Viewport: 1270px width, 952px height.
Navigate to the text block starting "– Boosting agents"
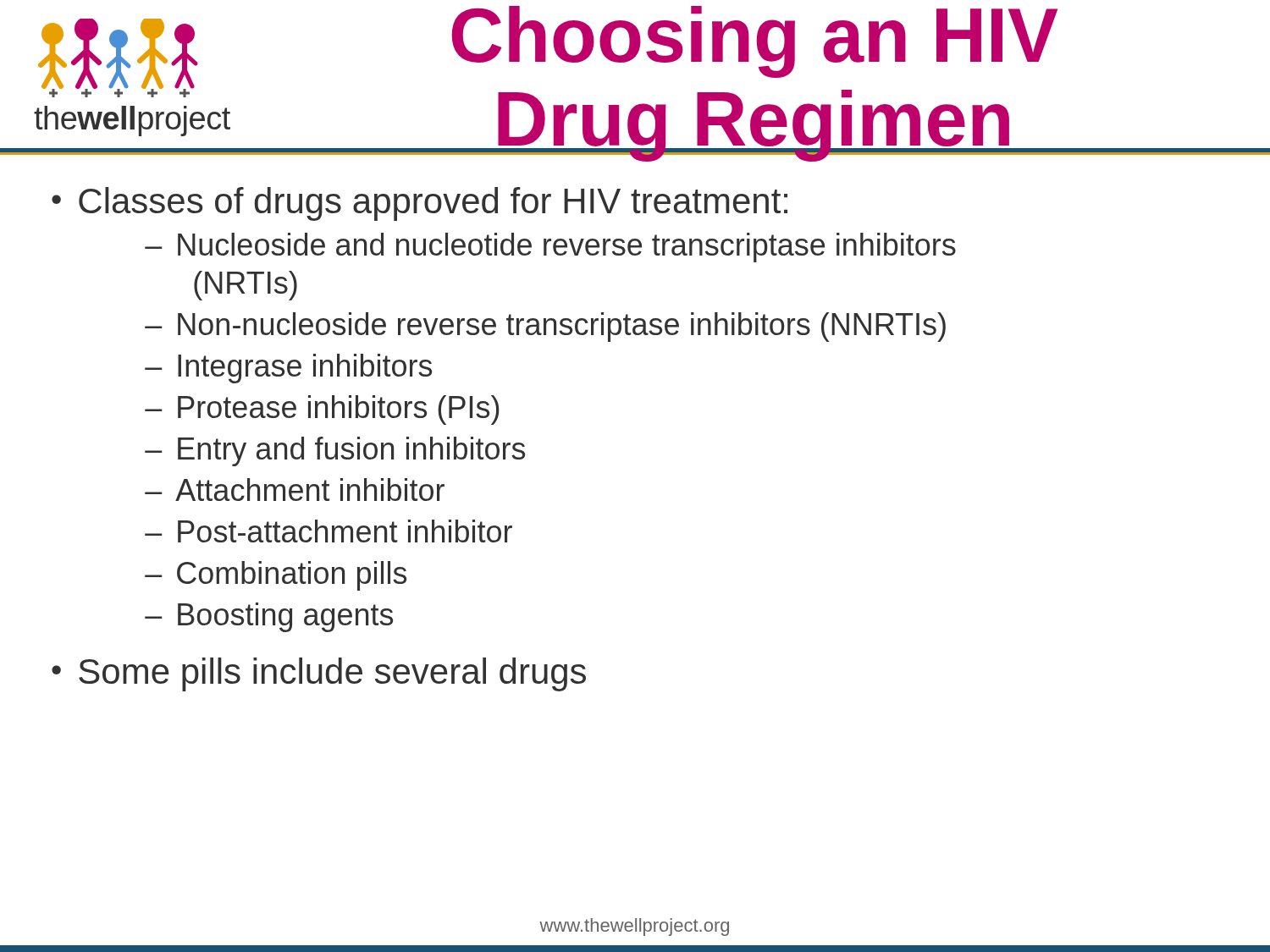(270, 615)
